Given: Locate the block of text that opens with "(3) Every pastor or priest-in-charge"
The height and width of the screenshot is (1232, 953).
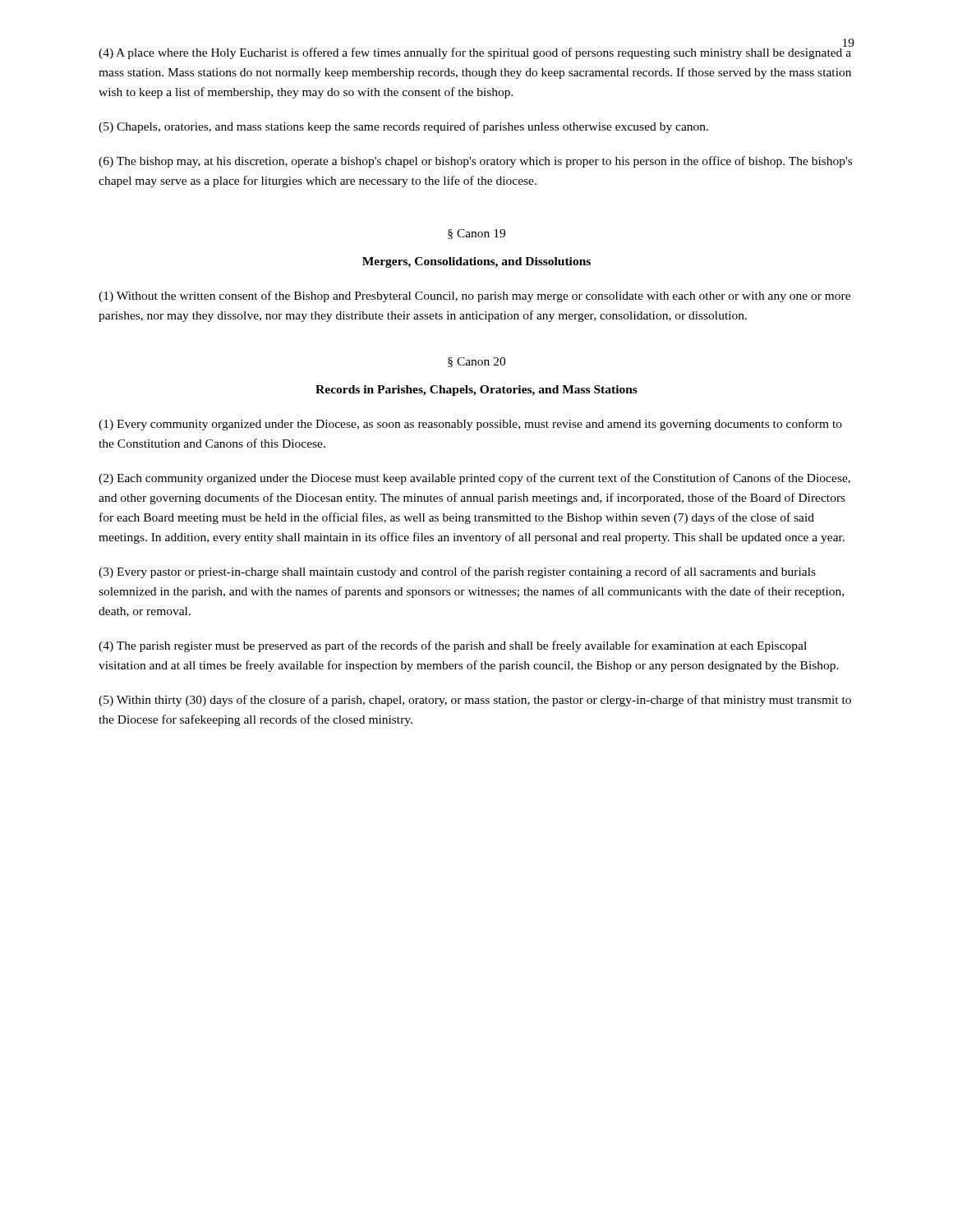Looking at the screenshot, I should point(472,591).
